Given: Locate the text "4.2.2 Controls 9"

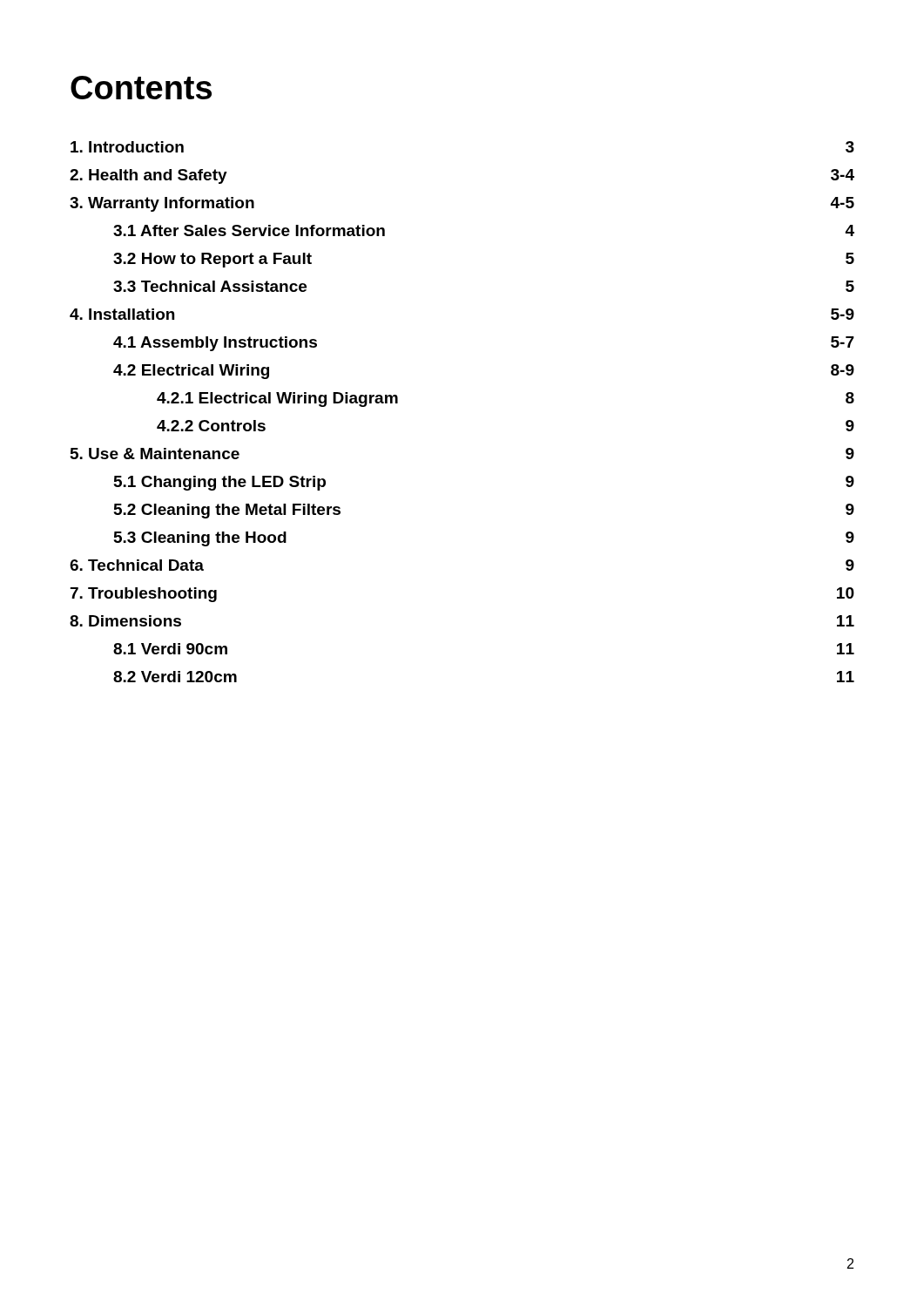Looking at the screenshot, I should (x=214, y=425).
